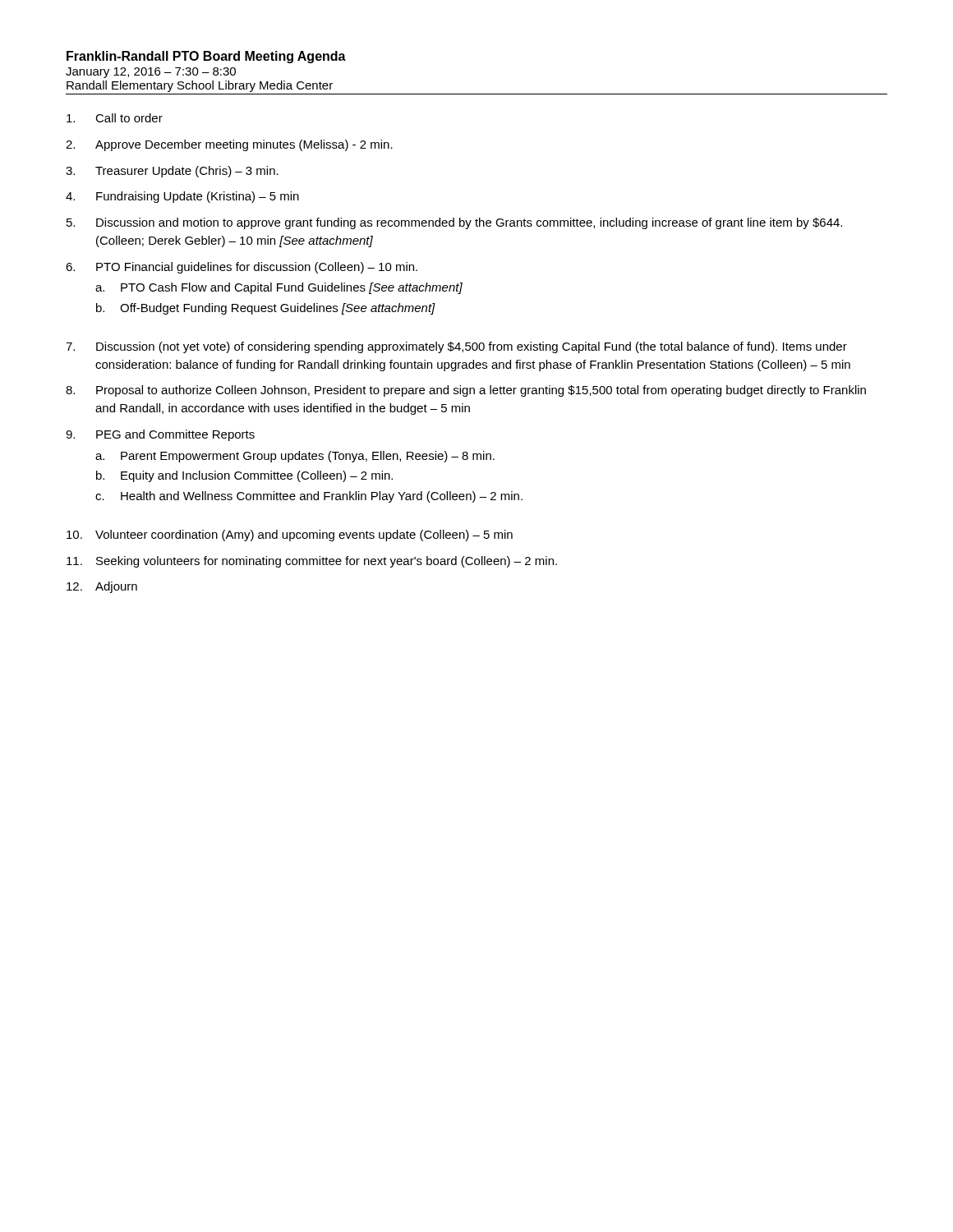Click the passage that begins "8. Proposal to authorize Colleen Johnson, President"
Screen dimensions: 1232x953
pos(476,399)
